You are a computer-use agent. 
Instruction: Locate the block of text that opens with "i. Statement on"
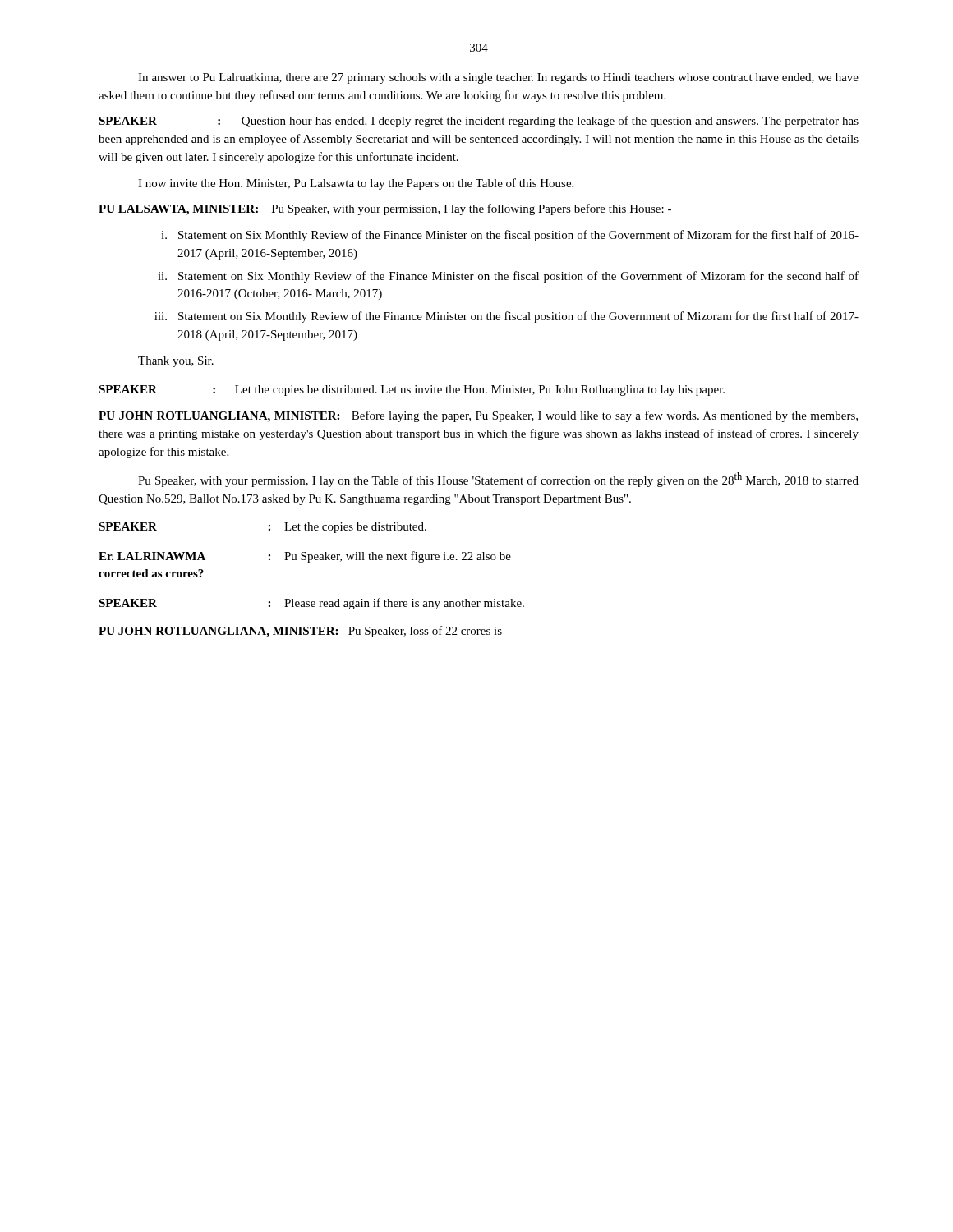click(x=498, y=245)
